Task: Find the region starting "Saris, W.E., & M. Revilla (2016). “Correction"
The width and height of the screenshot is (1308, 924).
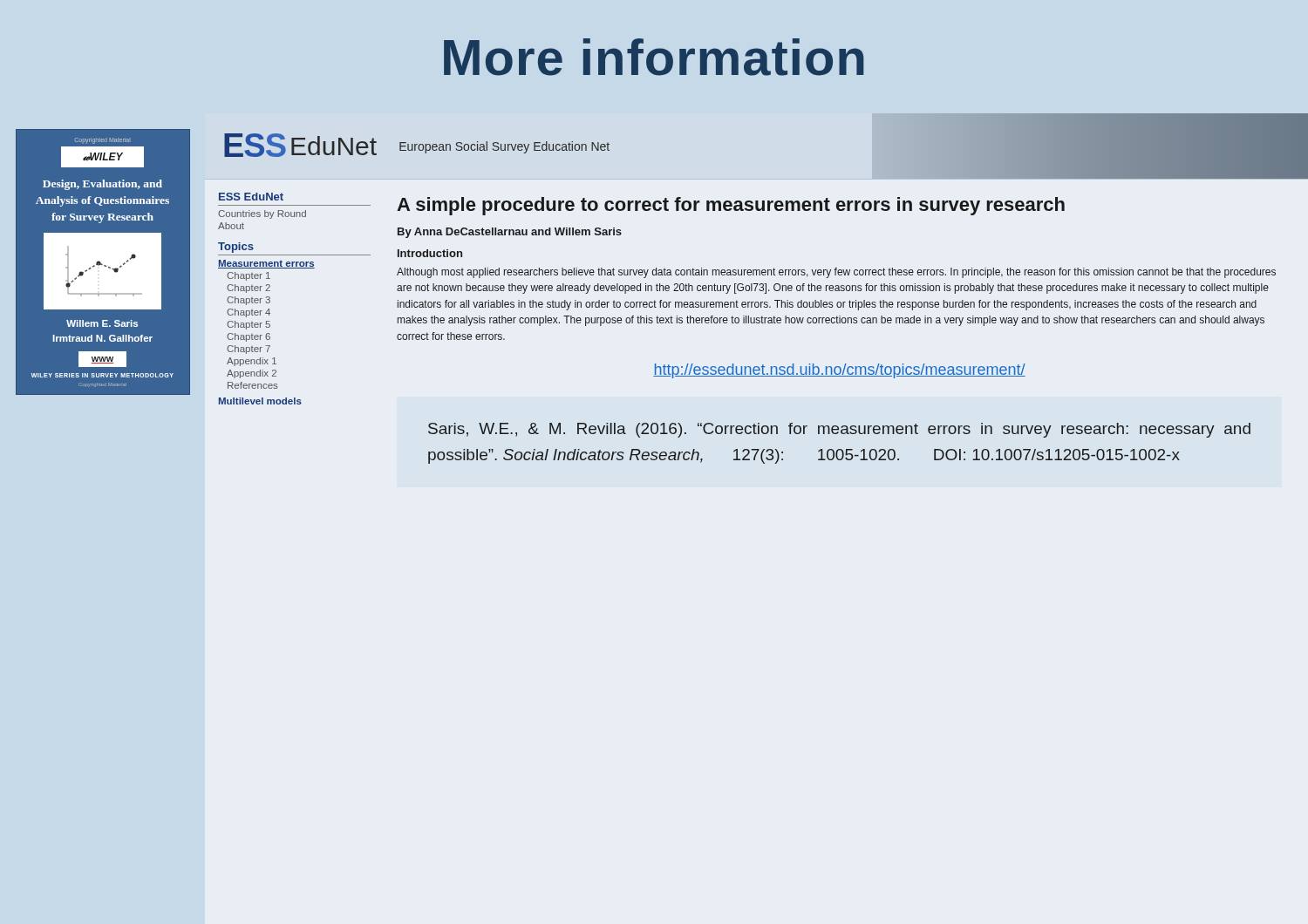Action: point(839,441)
